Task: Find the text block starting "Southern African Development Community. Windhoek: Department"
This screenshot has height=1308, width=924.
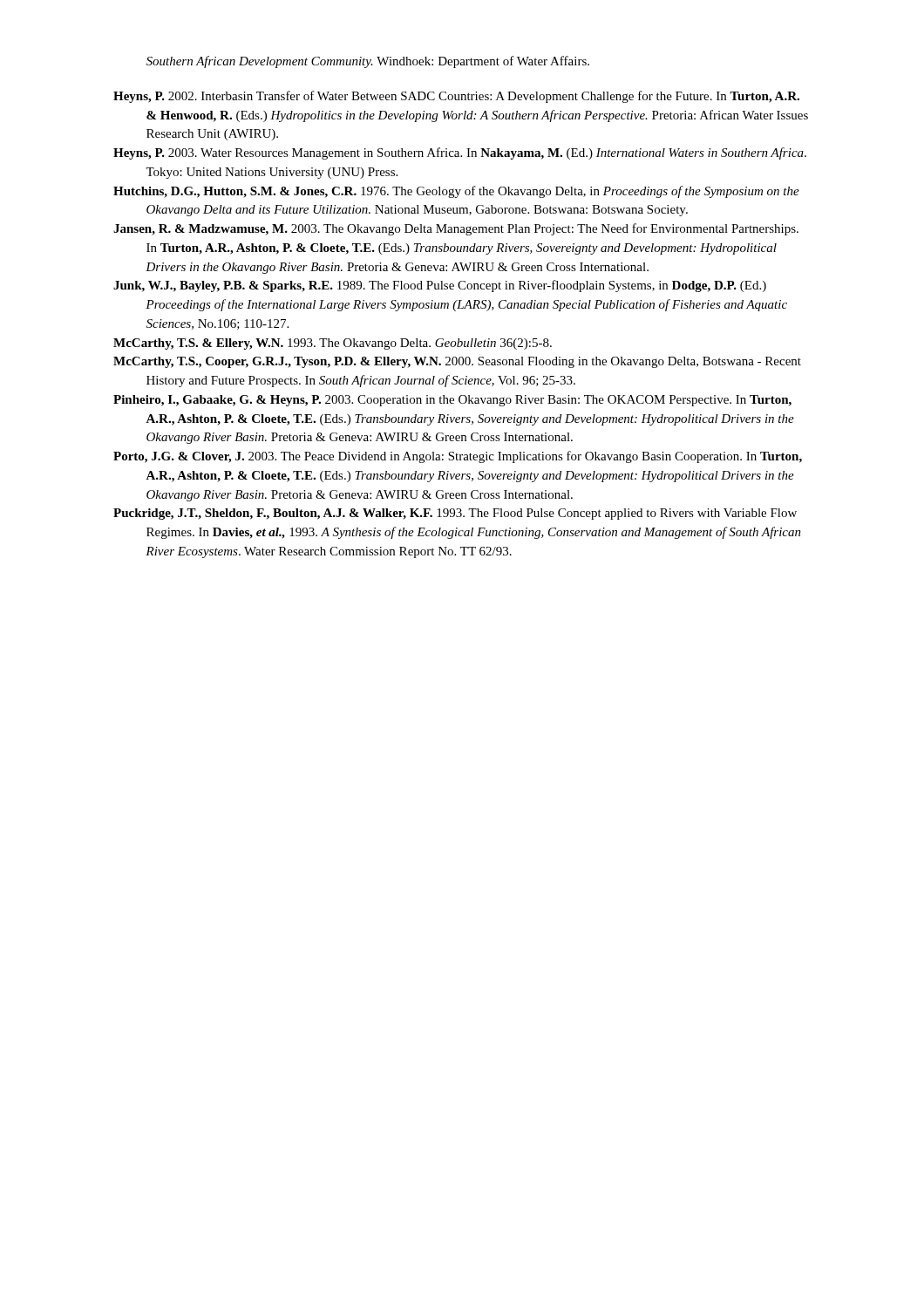Action: pos(368,61)
